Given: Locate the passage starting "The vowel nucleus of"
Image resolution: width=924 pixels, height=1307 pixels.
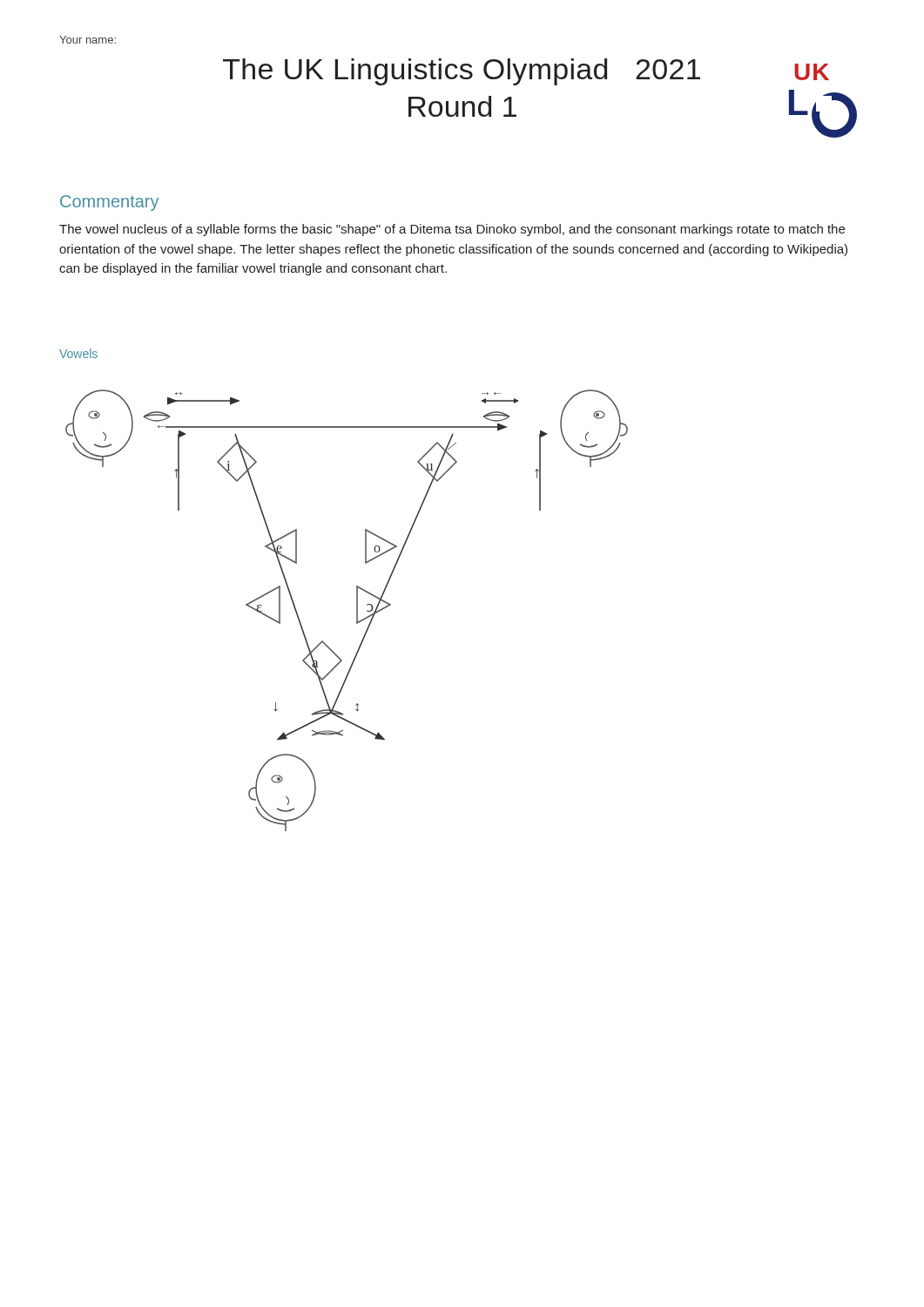Looking at the screenshot, I should coord(454,248).
